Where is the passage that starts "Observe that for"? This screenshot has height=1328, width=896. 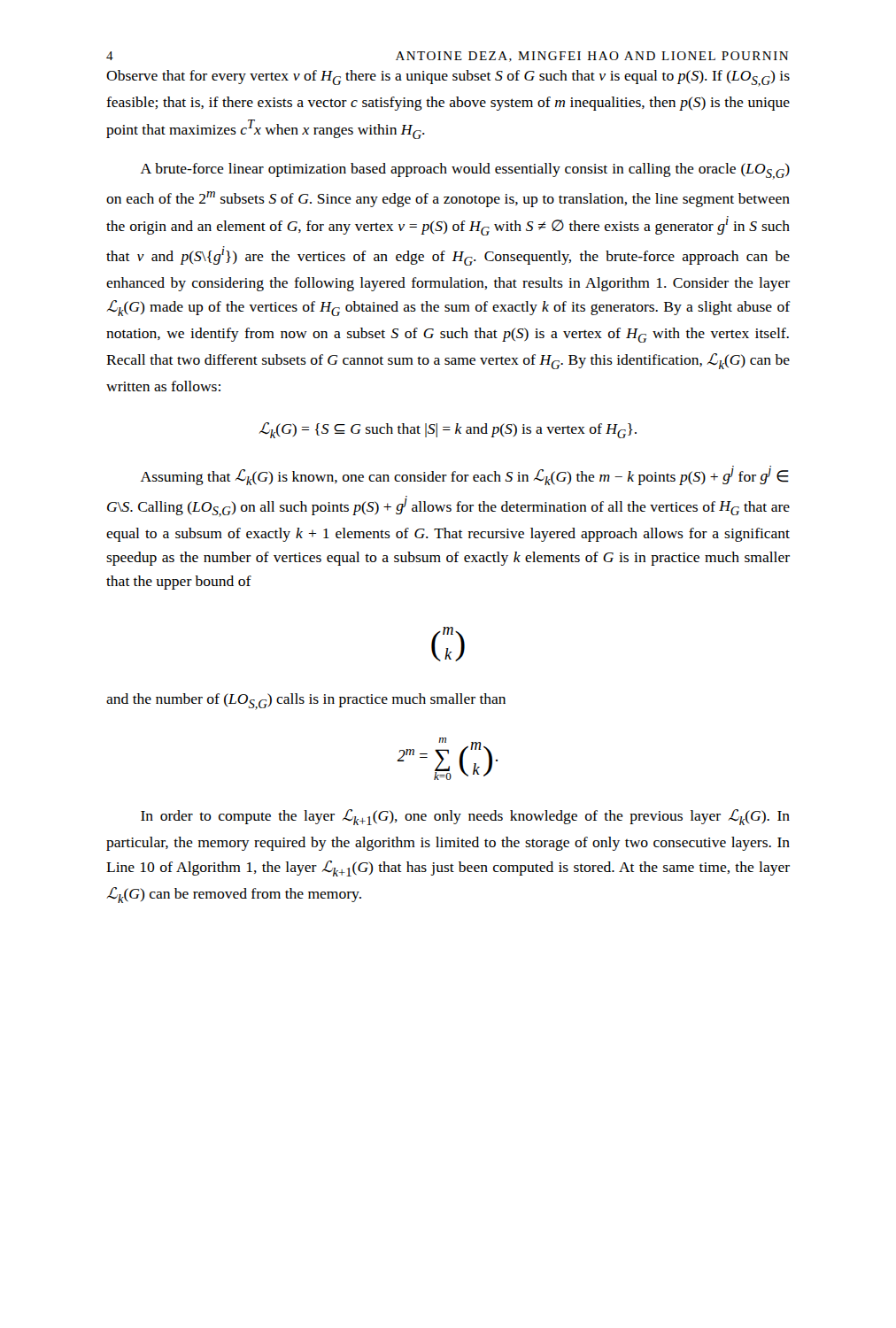click(448, 104)
